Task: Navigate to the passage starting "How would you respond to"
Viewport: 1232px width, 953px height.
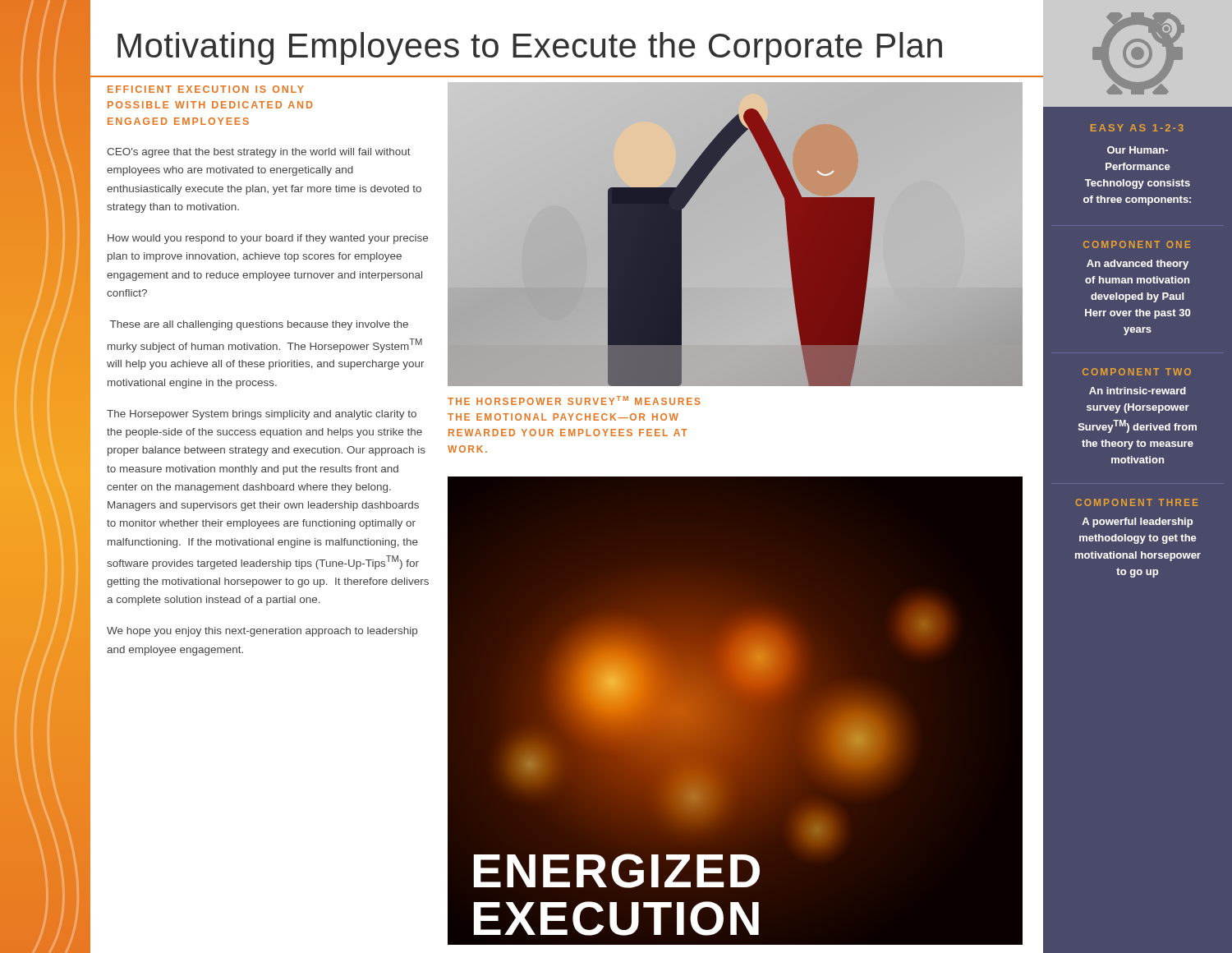Action: point(269,266)
